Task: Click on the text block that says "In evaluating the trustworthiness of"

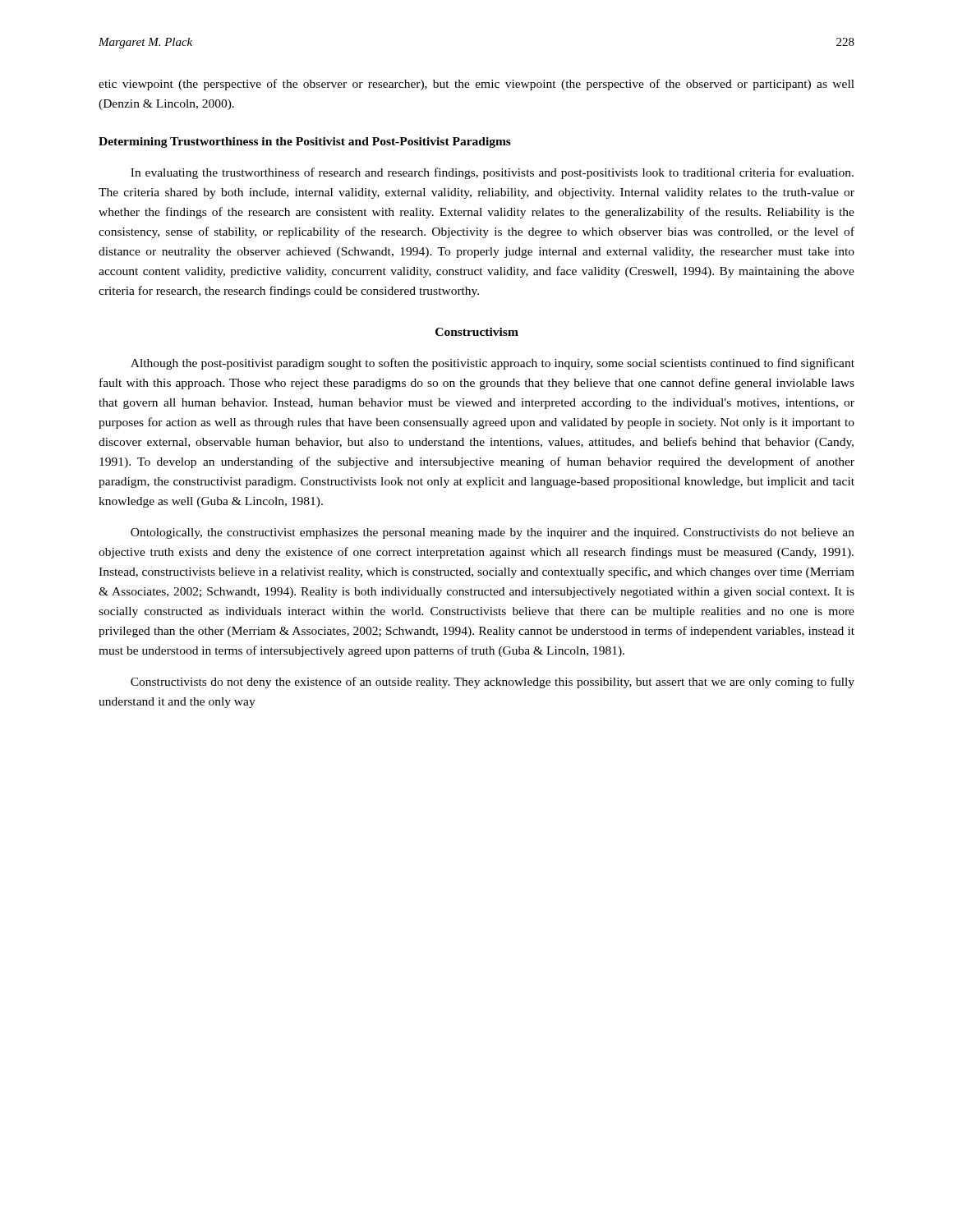Action: pos(476,231)
